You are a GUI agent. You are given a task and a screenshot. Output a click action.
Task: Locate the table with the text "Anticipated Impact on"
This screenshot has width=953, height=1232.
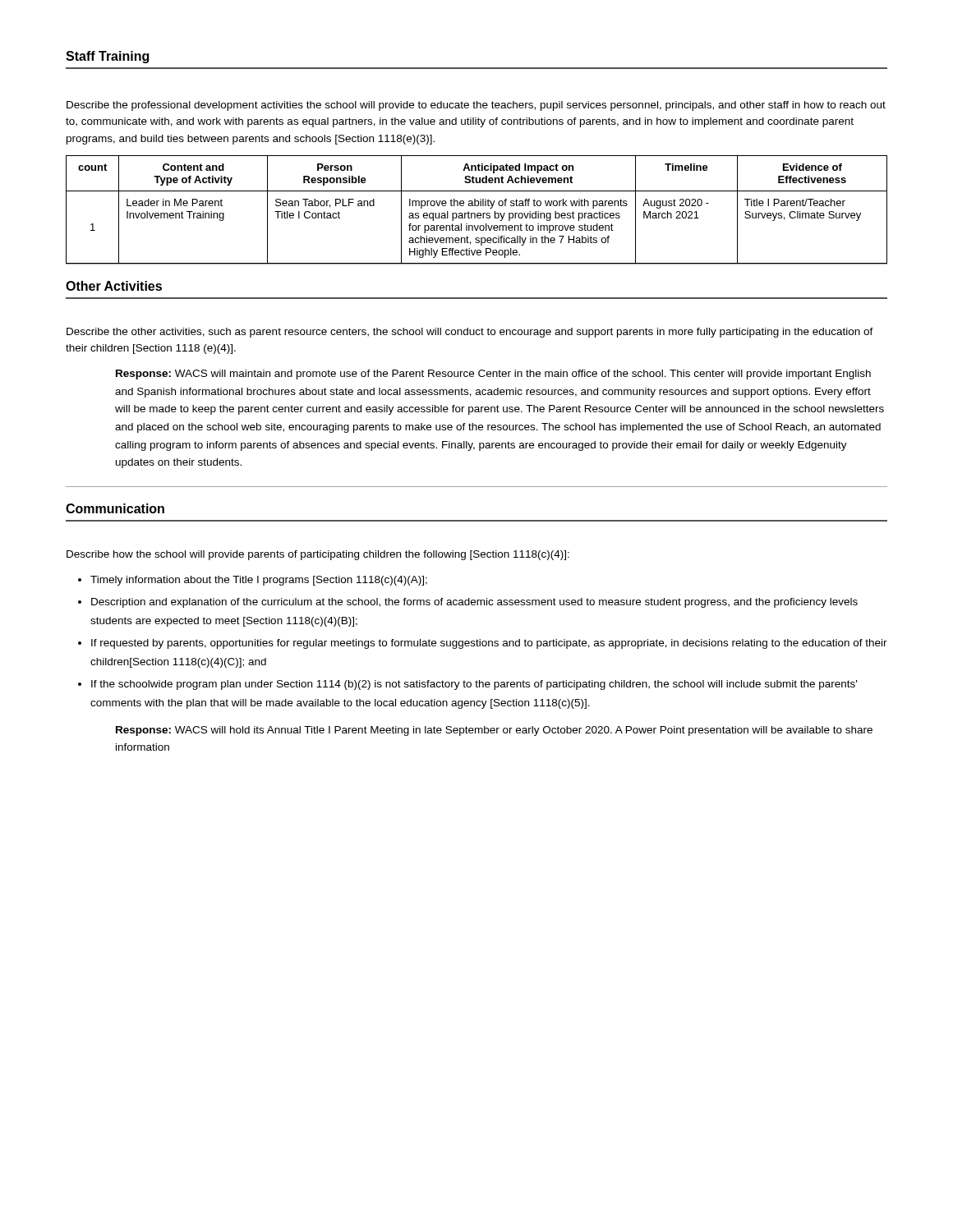click(x=476, y=209)
